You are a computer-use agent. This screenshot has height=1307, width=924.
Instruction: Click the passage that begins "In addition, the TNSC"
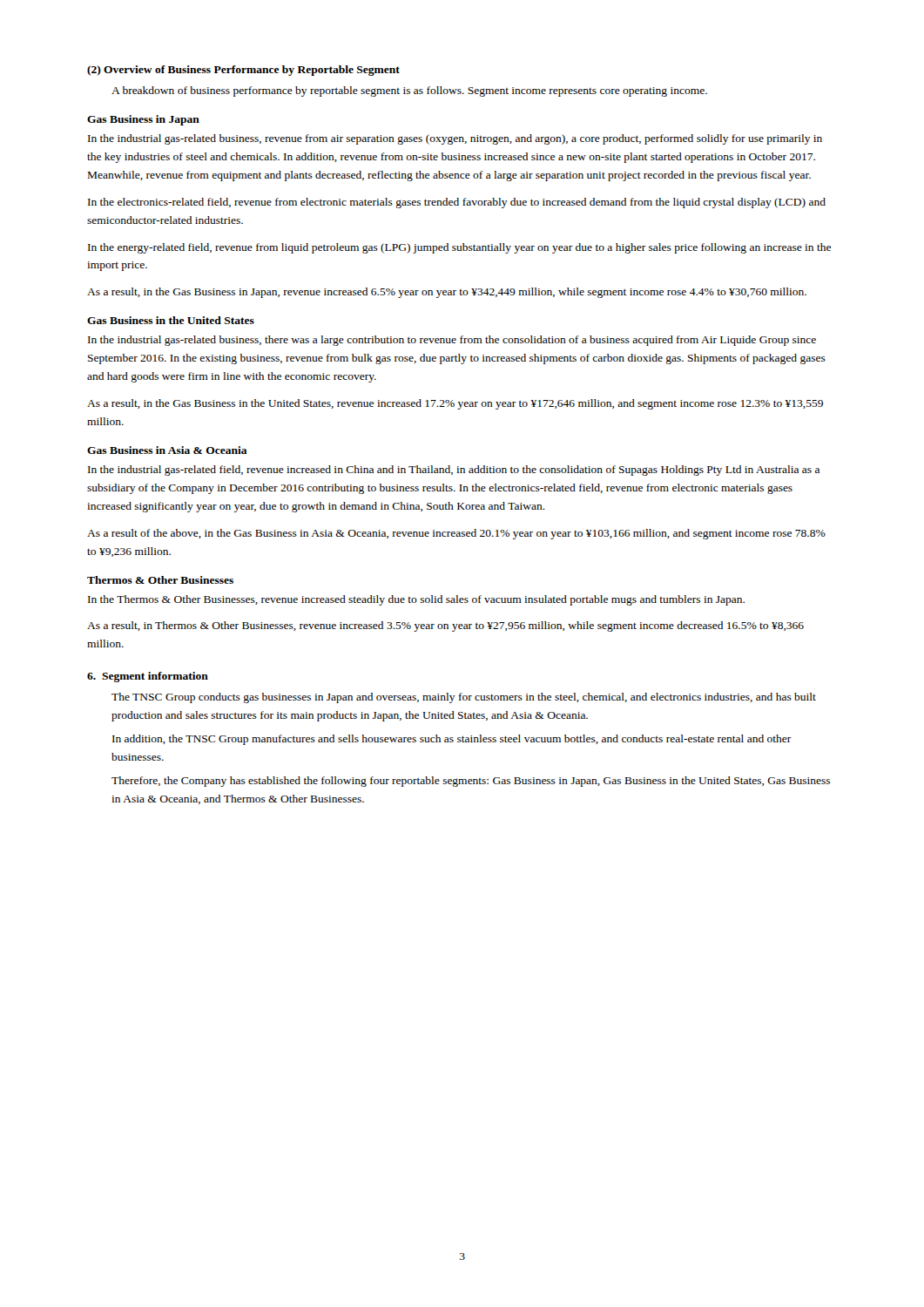[x=451, y=748]
